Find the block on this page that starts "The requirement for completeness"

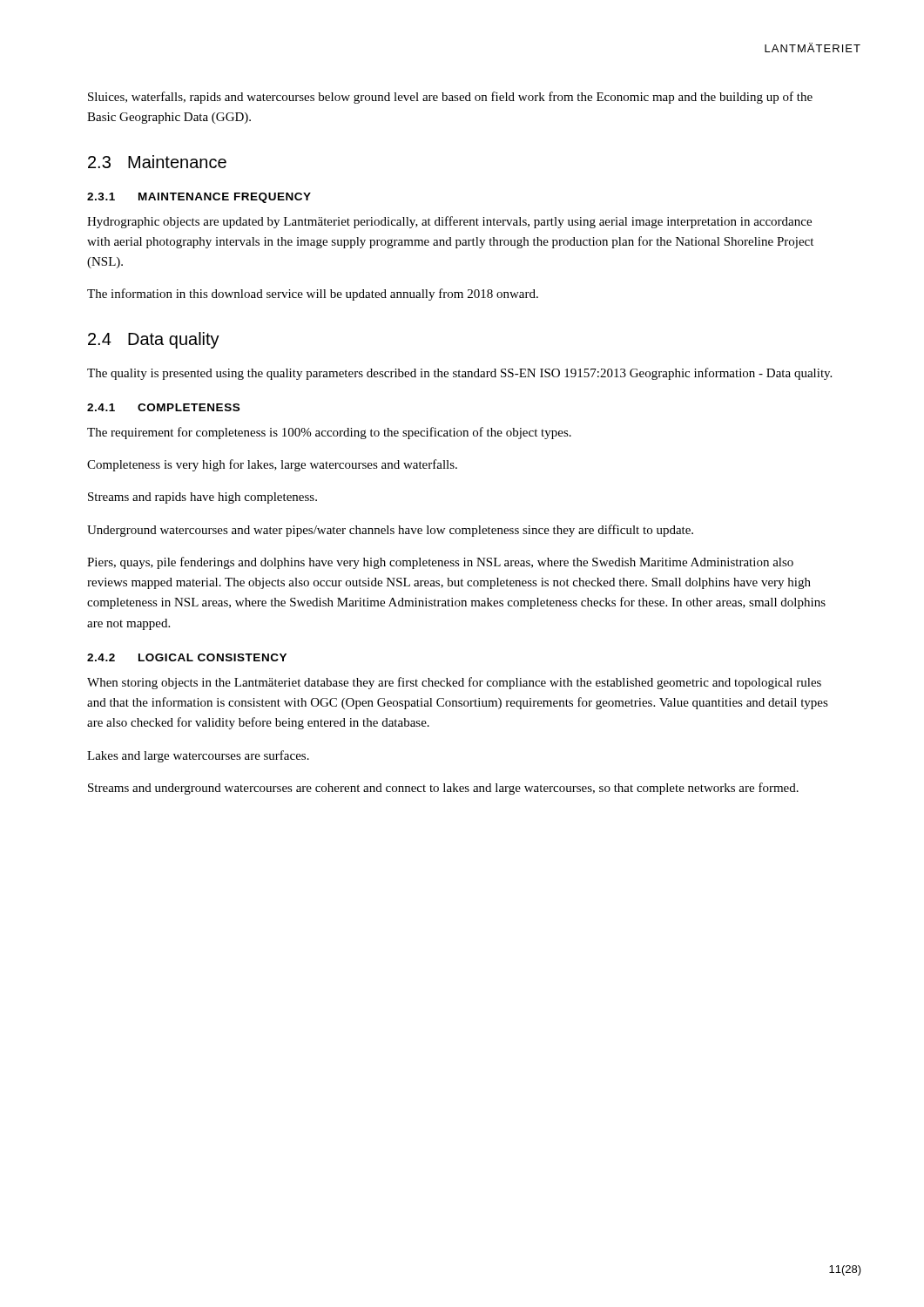(x=329, y=432)
